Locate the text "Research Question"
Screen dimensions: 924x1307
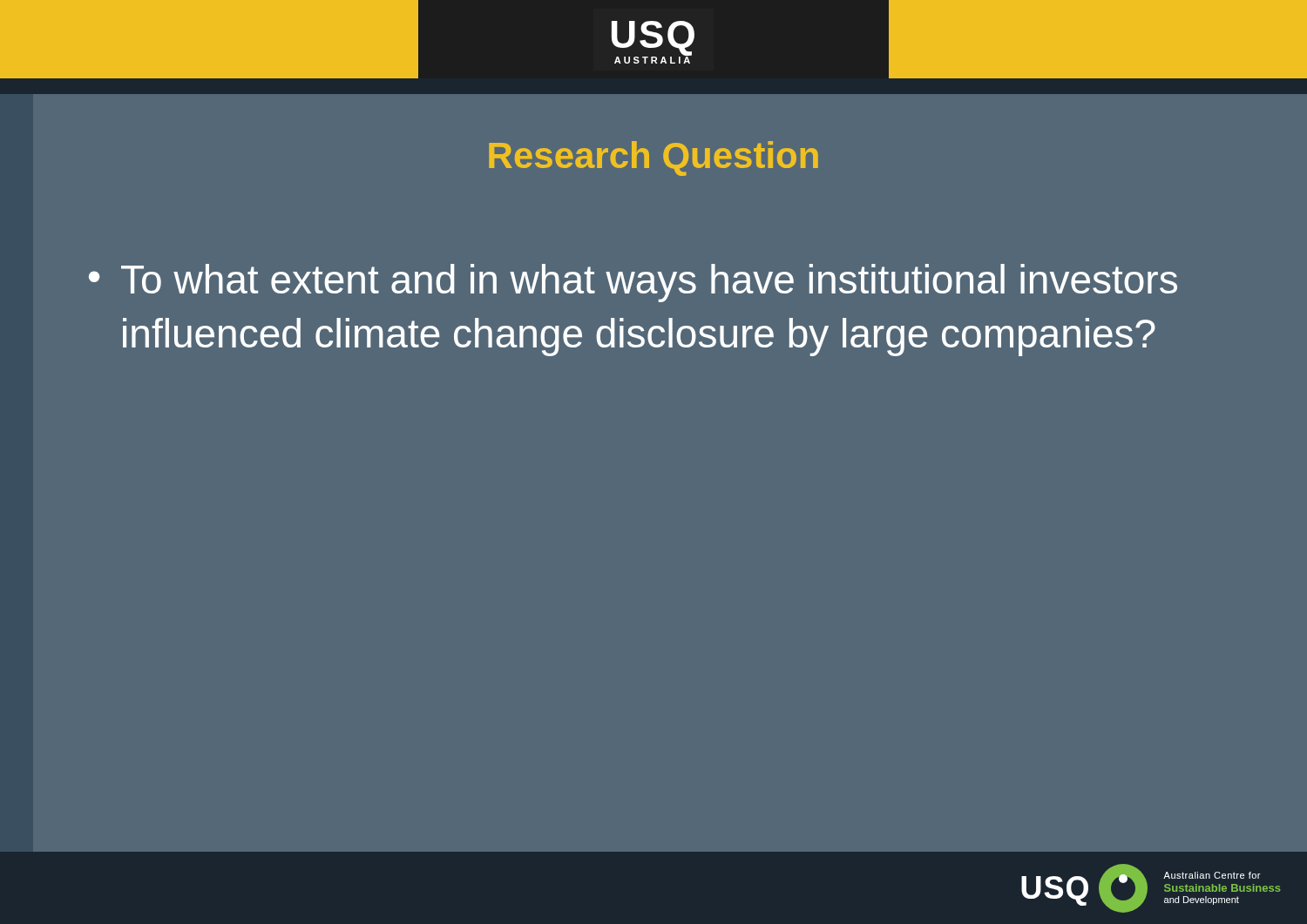[654, 155]
